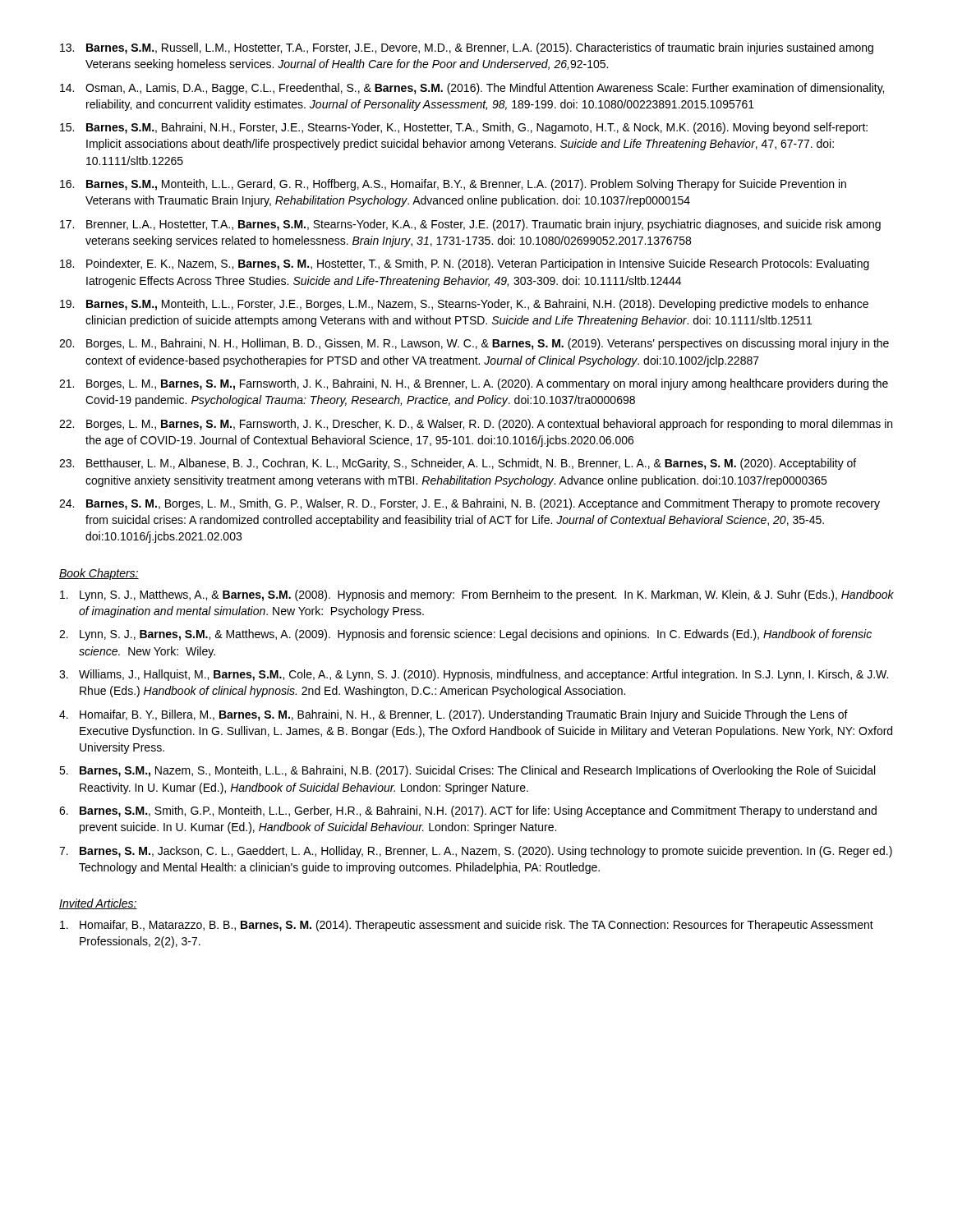Point to the element starting "Book Chapters:"
The image size is (953, 1232).
click(99, 573)
